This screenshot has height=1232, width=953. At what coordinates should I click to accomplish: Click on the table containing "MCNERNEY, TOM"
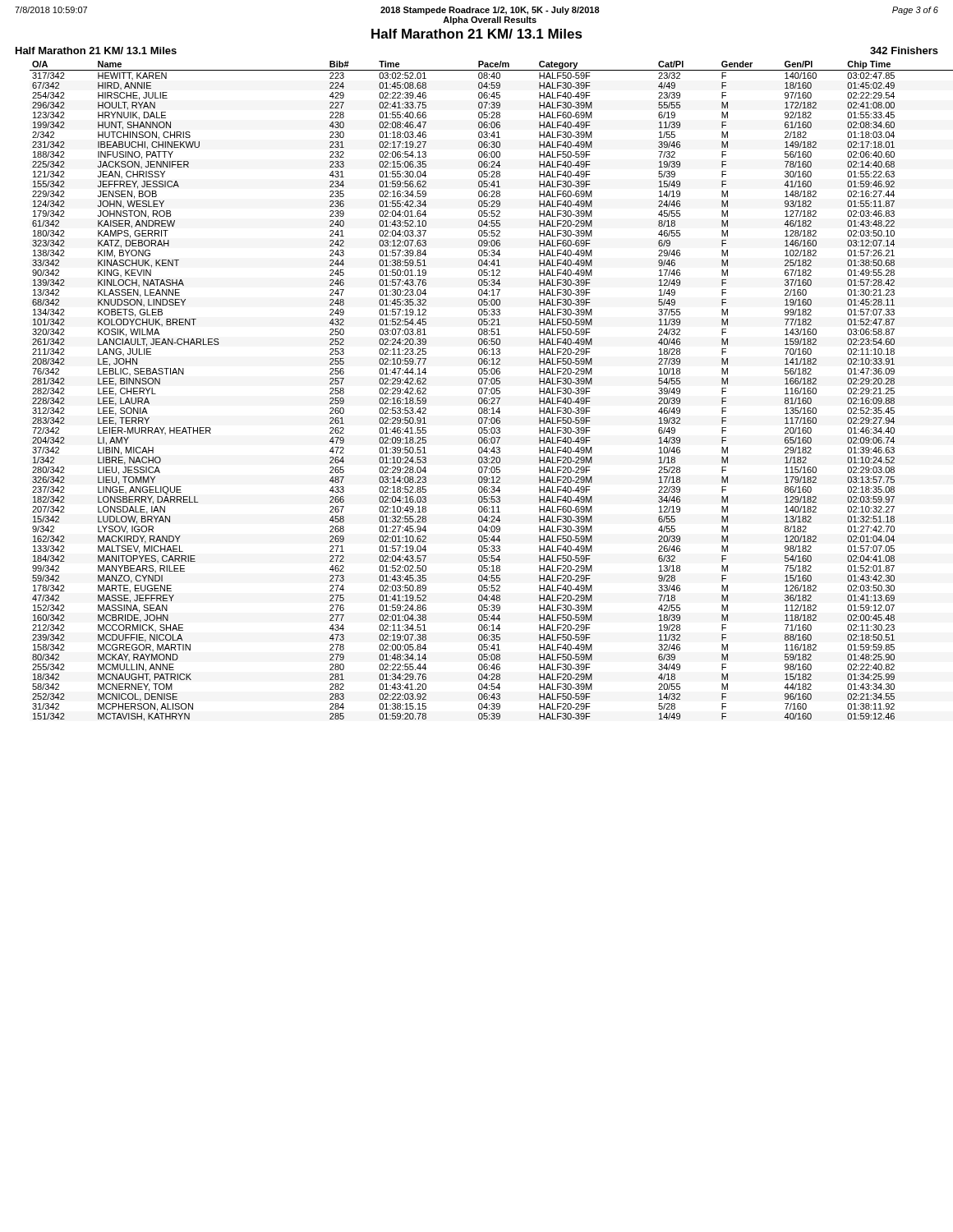coord(476,390)
